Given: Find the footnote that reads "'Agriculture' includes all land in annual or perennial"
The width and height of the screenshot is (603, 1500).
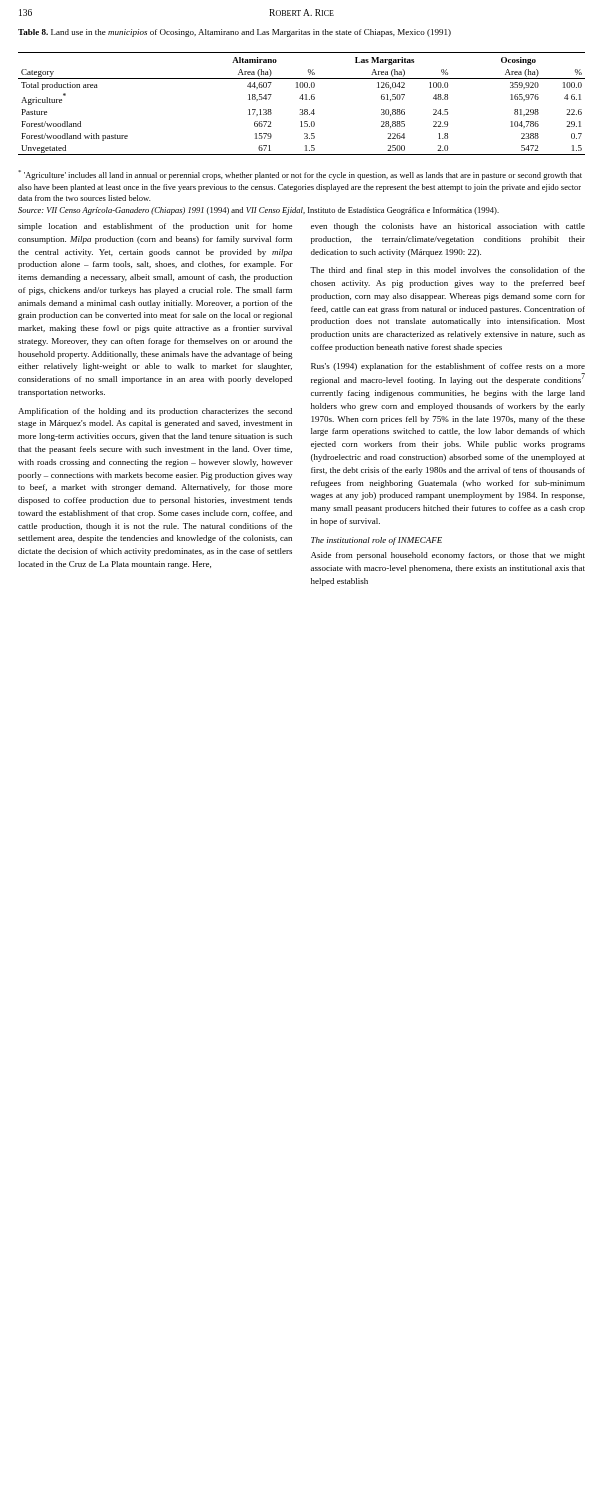Looking at the screenshot, I should point(300,191).
